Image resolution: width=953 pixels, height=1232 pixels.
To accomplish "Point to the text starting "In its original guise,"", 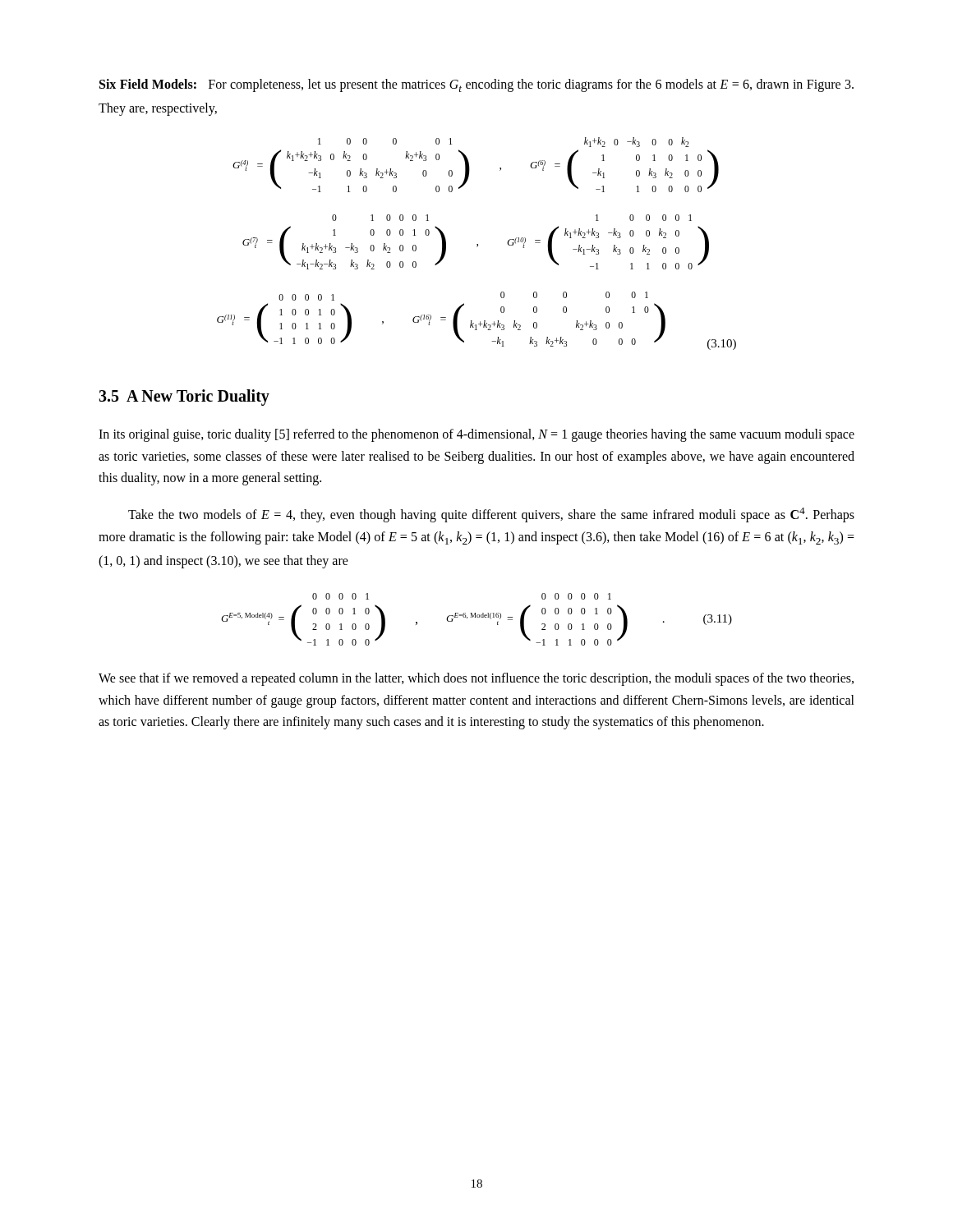I will (x=476, y=456).
